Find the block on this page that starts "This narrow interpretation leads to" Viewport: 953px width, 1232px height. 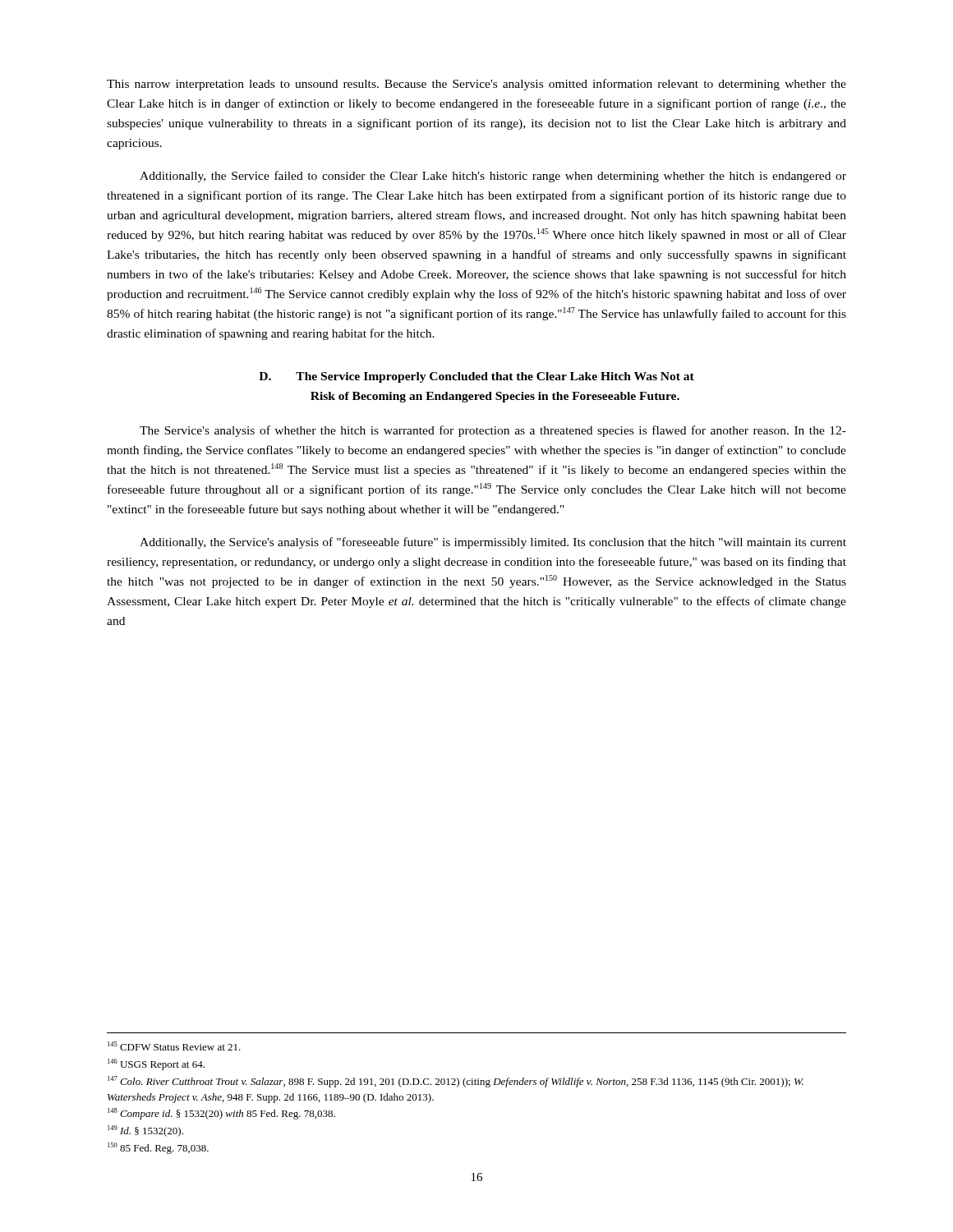[x=476, y=113]
